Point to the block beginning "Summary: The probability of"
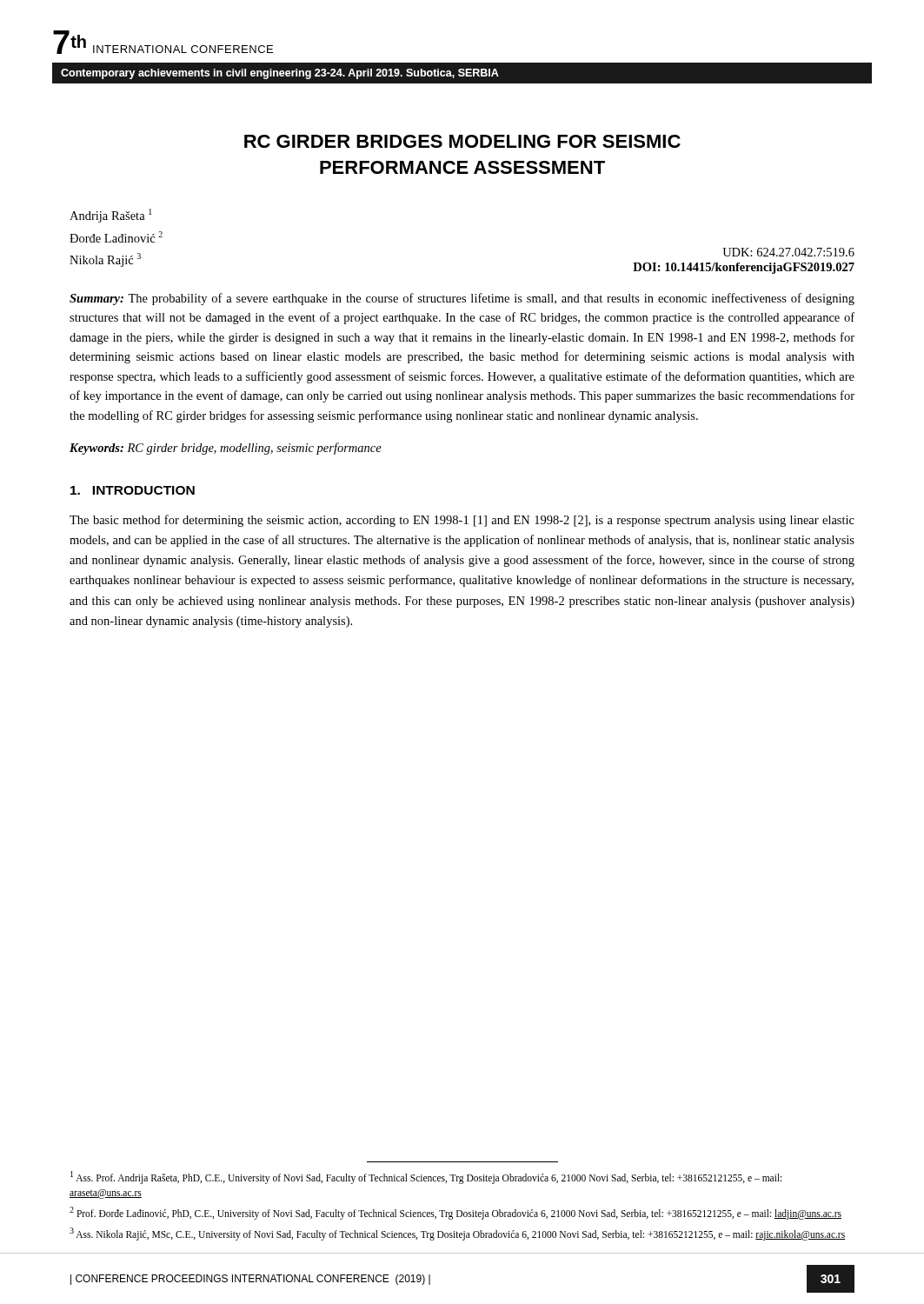 pyautogui.click(x=462, y=357)
